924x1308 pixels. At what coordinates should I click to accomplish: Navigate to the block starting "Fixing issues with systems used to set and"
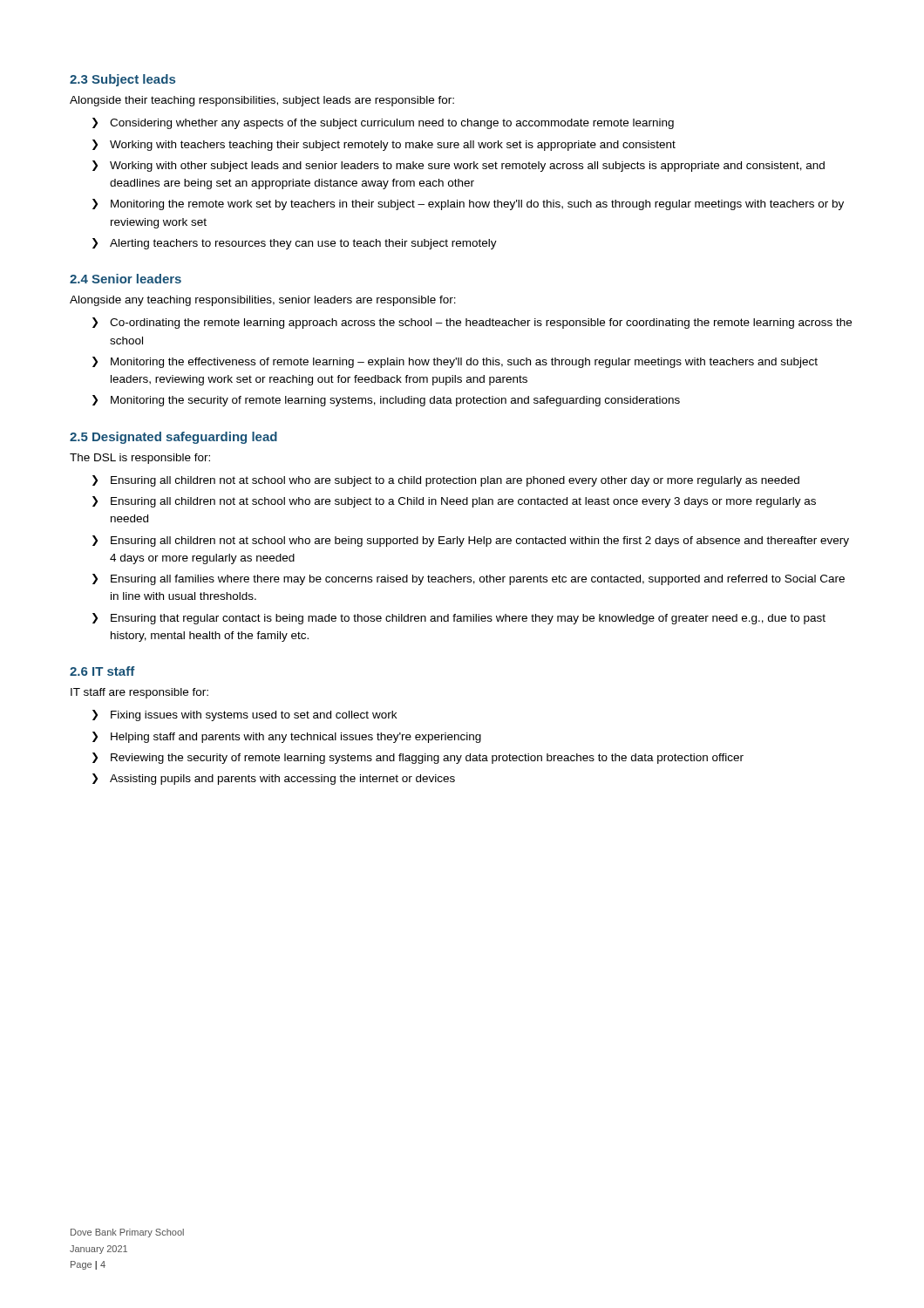click(253, 715)
